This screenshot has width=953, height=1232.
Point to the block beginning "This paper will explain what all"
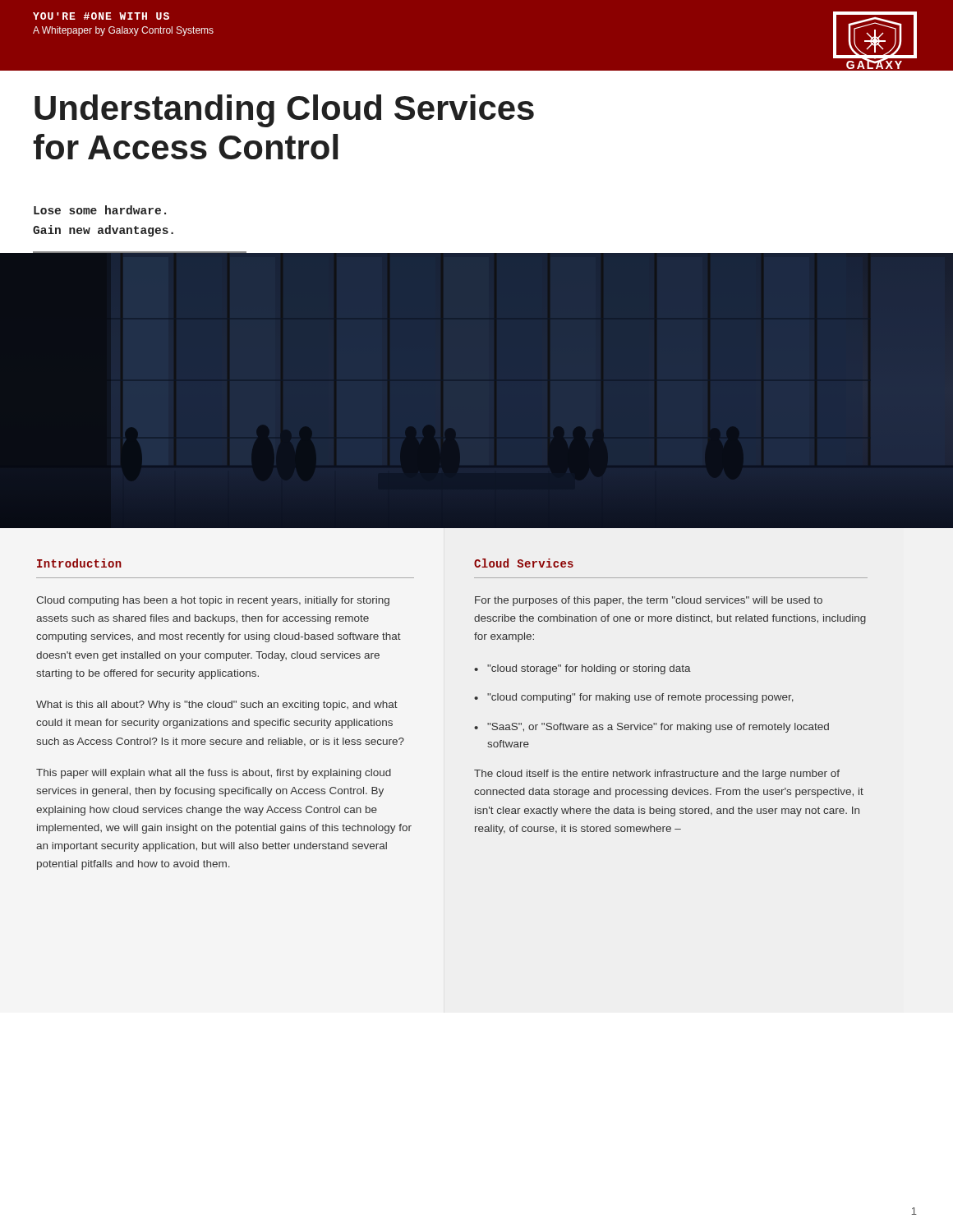coord(225,819)
